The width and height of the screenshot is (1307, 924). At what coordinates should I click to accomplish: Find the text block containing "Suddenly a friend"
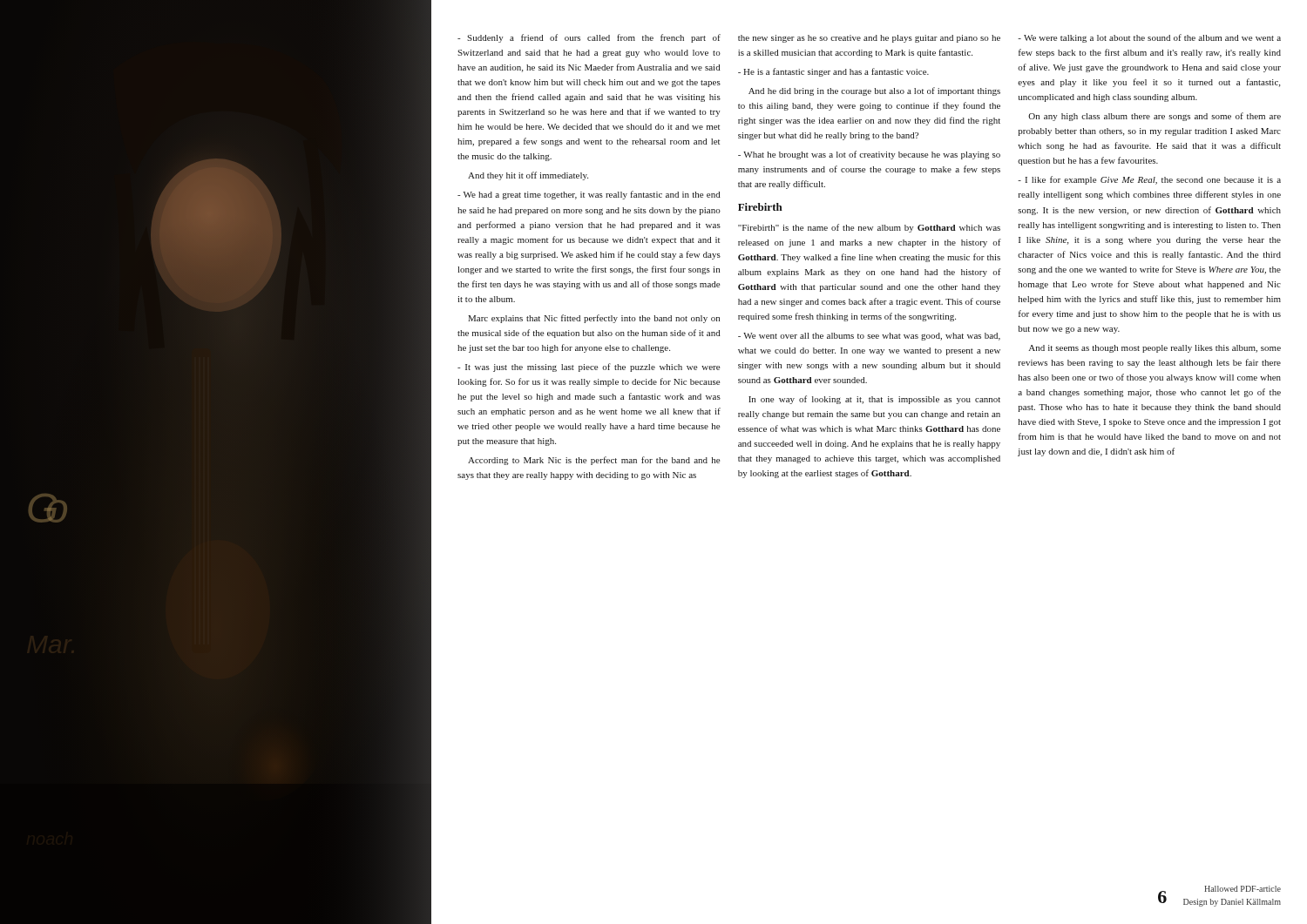pyautogui.click(x=589, y=97)
